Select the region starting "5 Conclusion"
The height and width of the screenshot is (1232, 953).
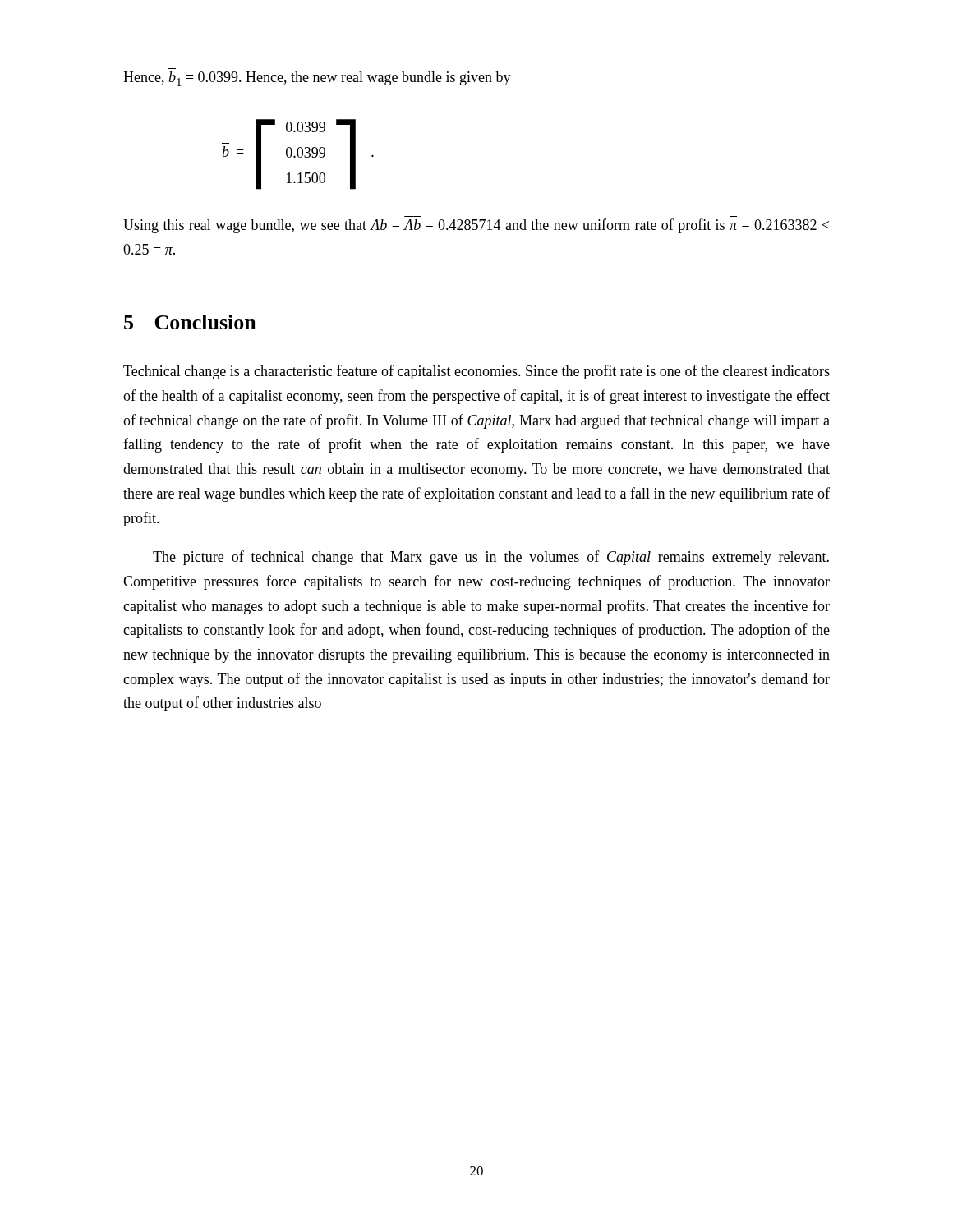click(x=190, y=322)
